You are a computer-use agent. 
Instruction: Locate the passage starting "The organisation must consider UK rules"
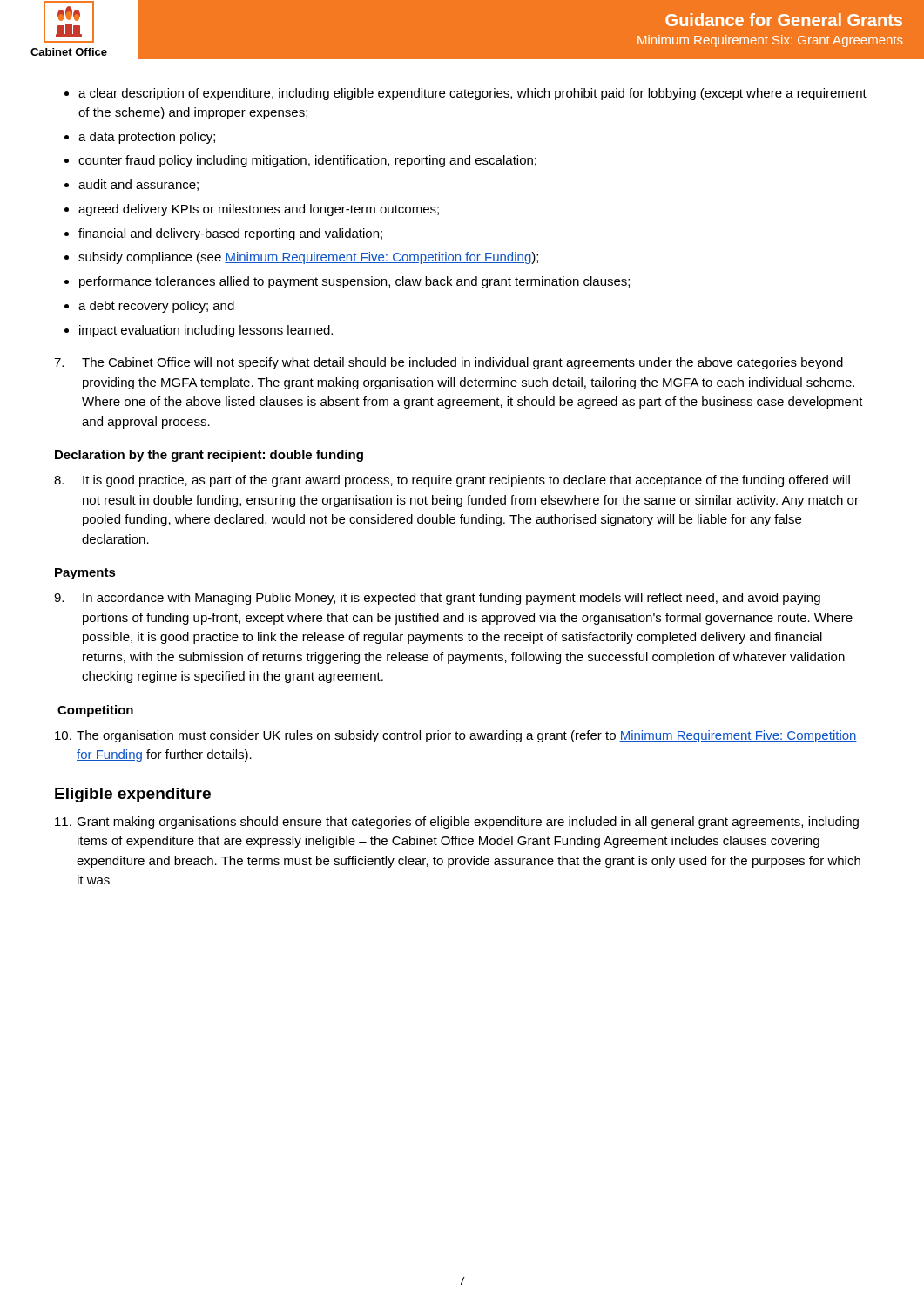tap(462, 745)
